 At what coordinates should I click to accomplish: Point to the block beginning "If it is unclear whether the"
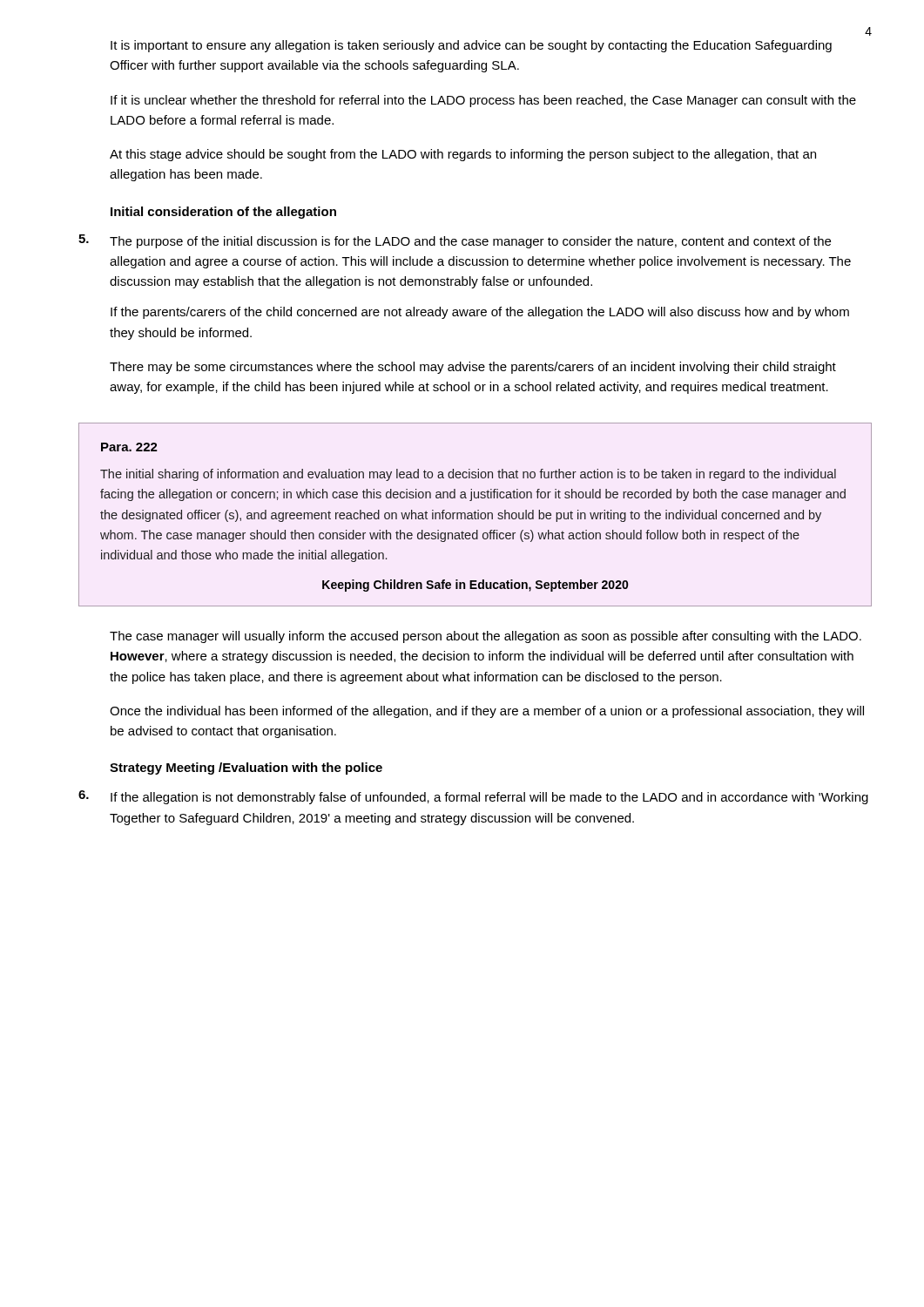point(483,109)
